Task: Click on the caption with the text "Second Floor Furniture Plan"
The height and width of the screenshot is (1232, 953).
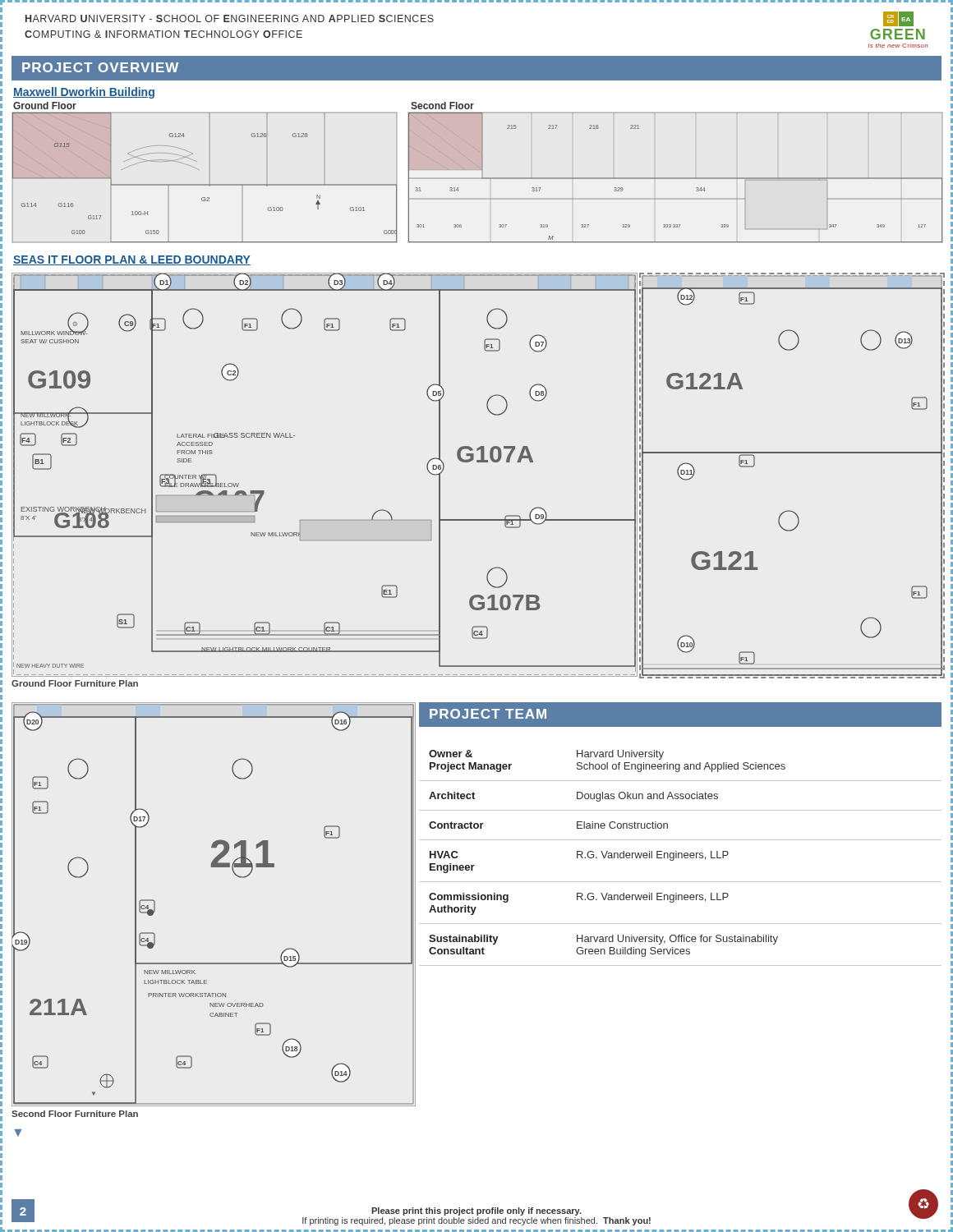Action: click(x=75, y=1114)
